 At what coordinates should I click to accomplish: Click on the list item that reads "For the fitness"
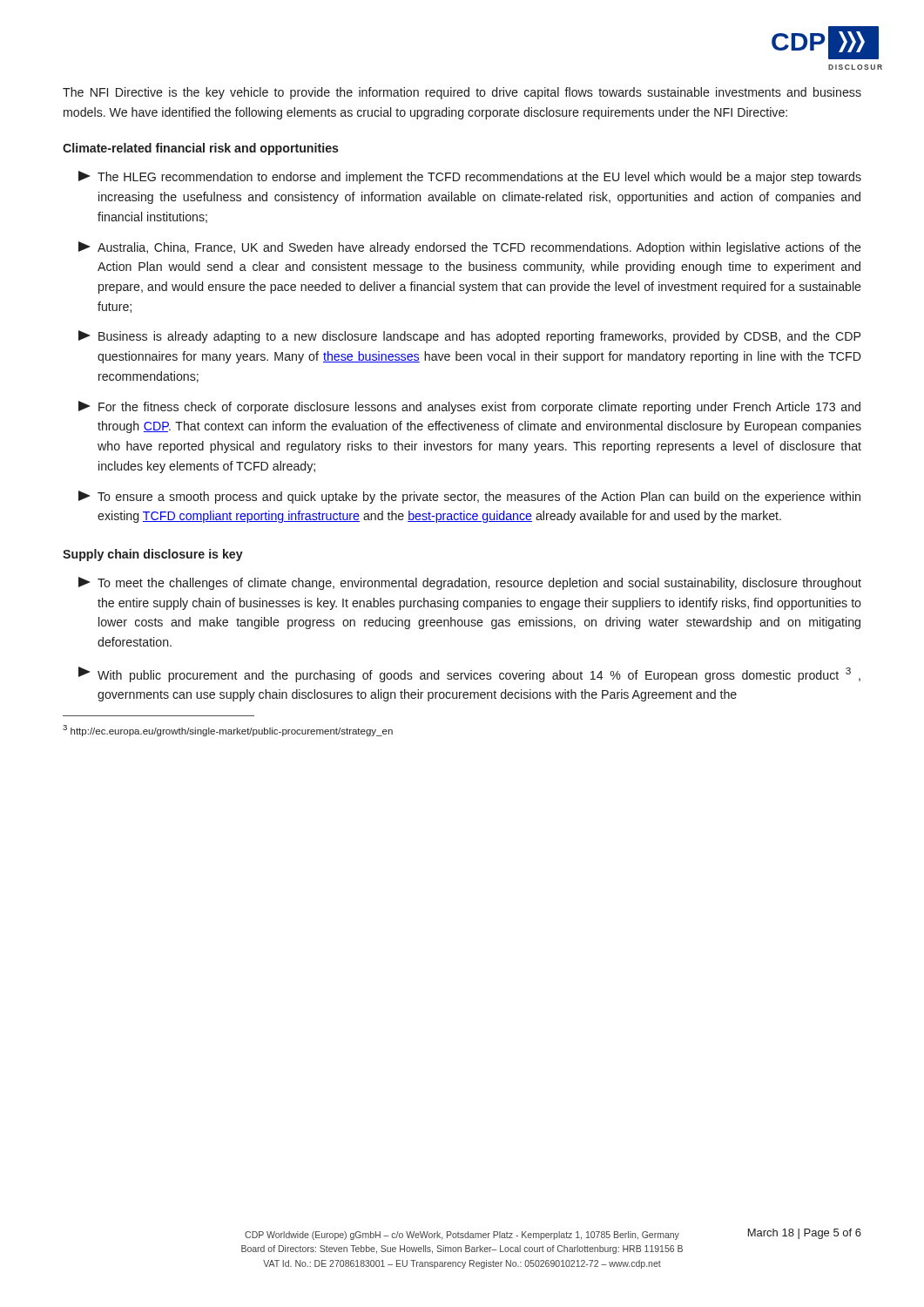[470, 437]
